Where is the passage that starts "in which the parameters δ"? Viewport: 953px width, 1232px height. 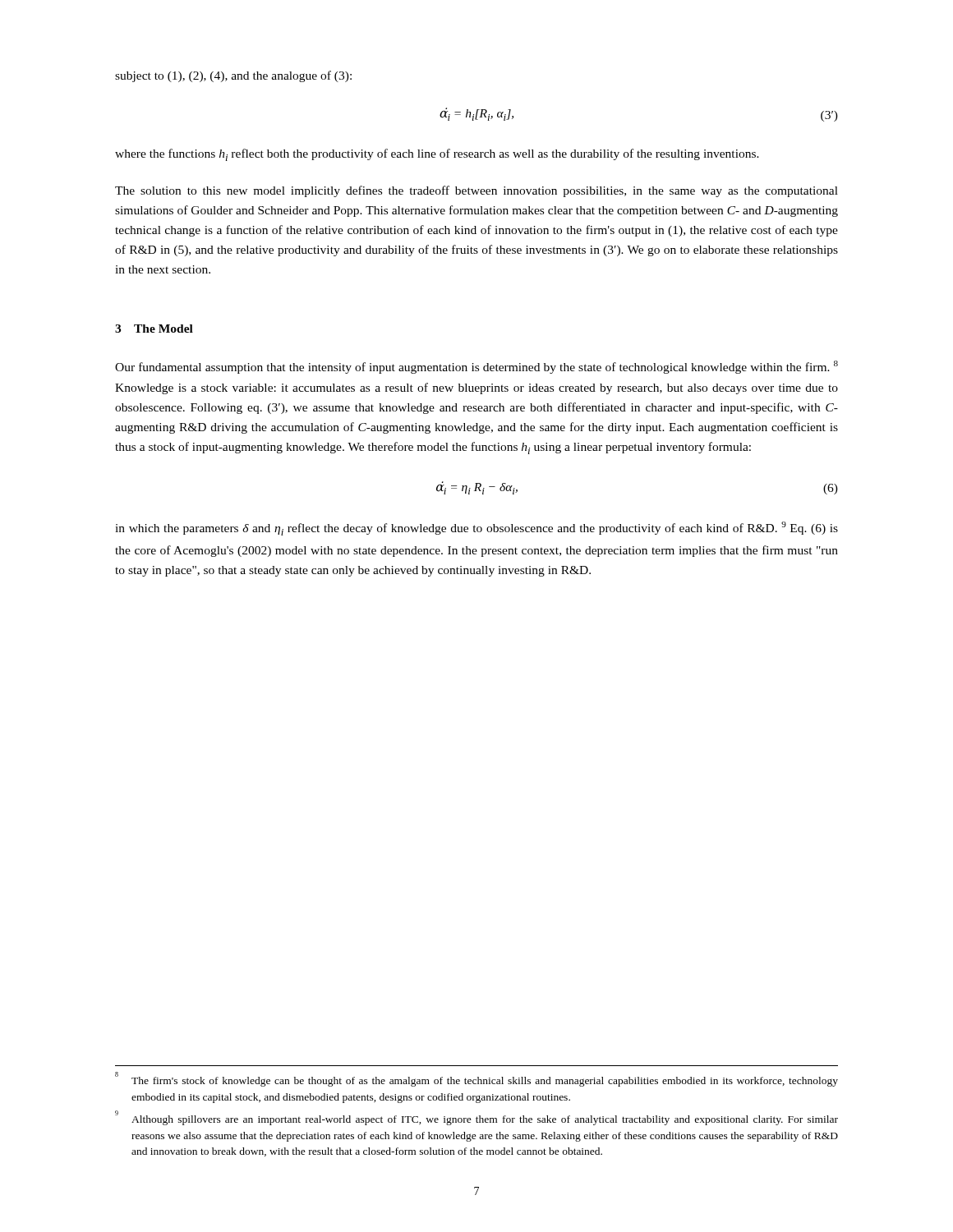[476, 548]
